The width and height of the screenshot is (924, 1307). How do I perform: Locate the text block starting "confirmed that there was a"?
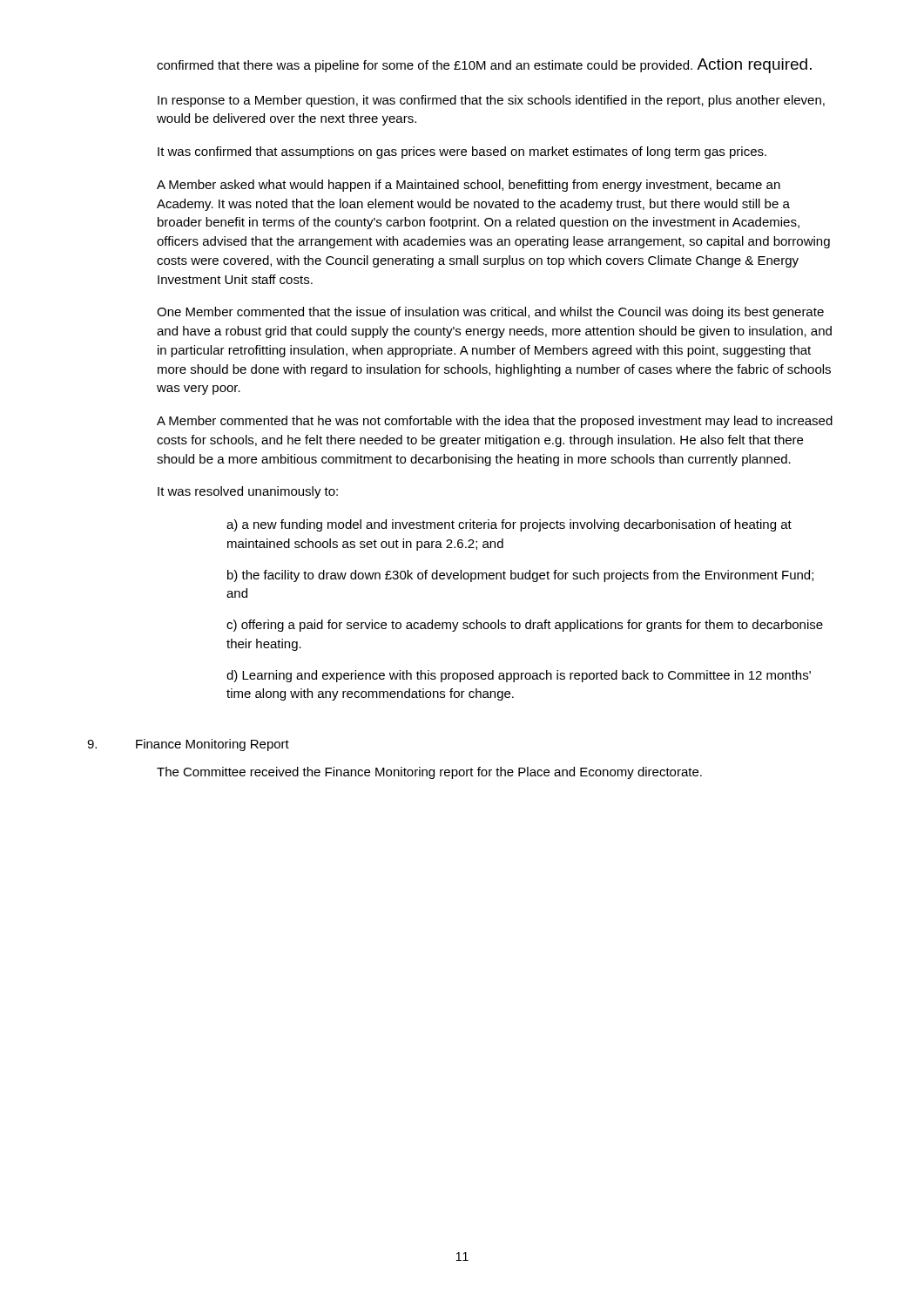point(485,64)
